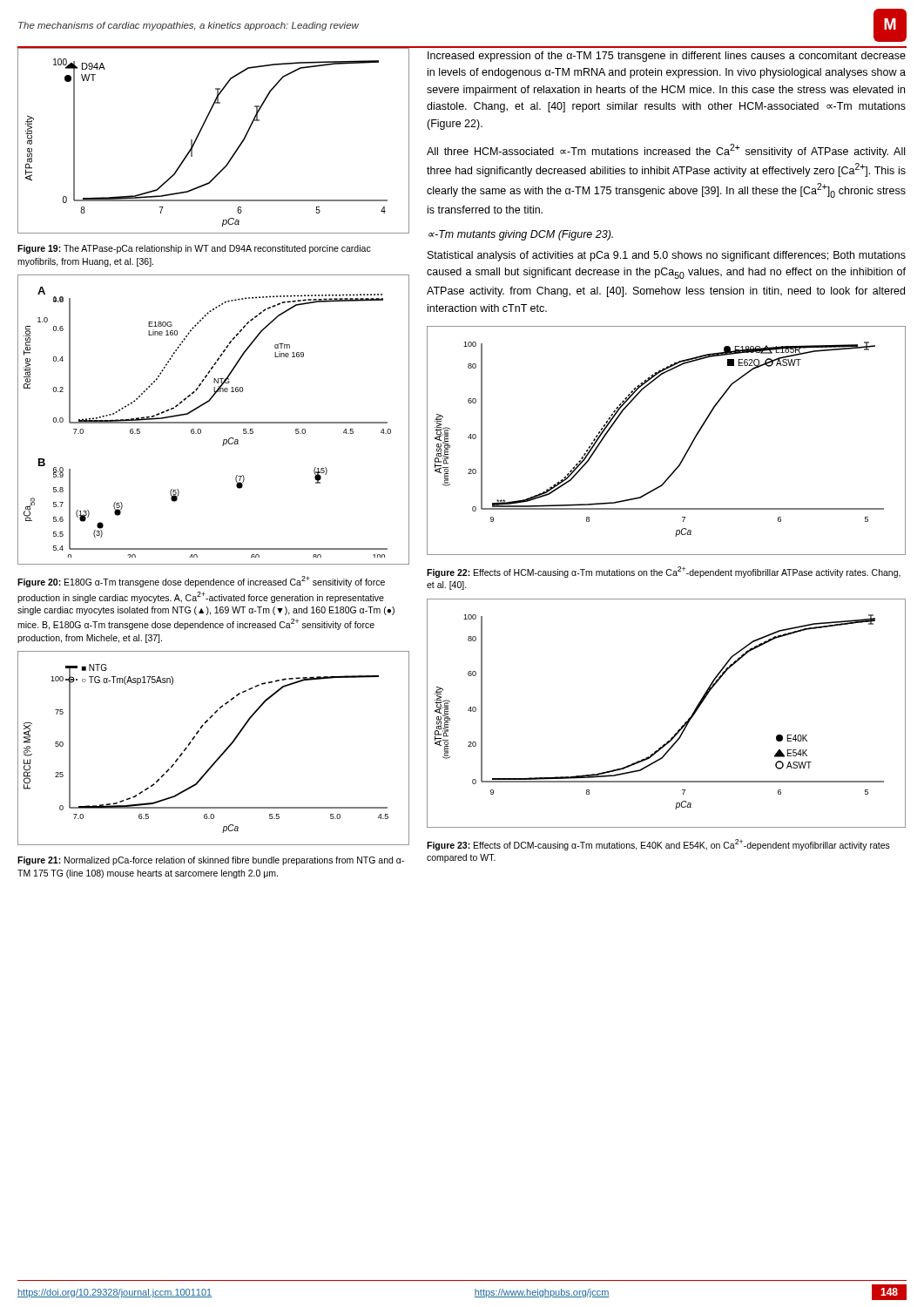Point to the text block starting "Figure 19: The ATPase-pCa relationship in WT and"
The width and height of the screenshot is (924, 1307).
click(194, 255)
